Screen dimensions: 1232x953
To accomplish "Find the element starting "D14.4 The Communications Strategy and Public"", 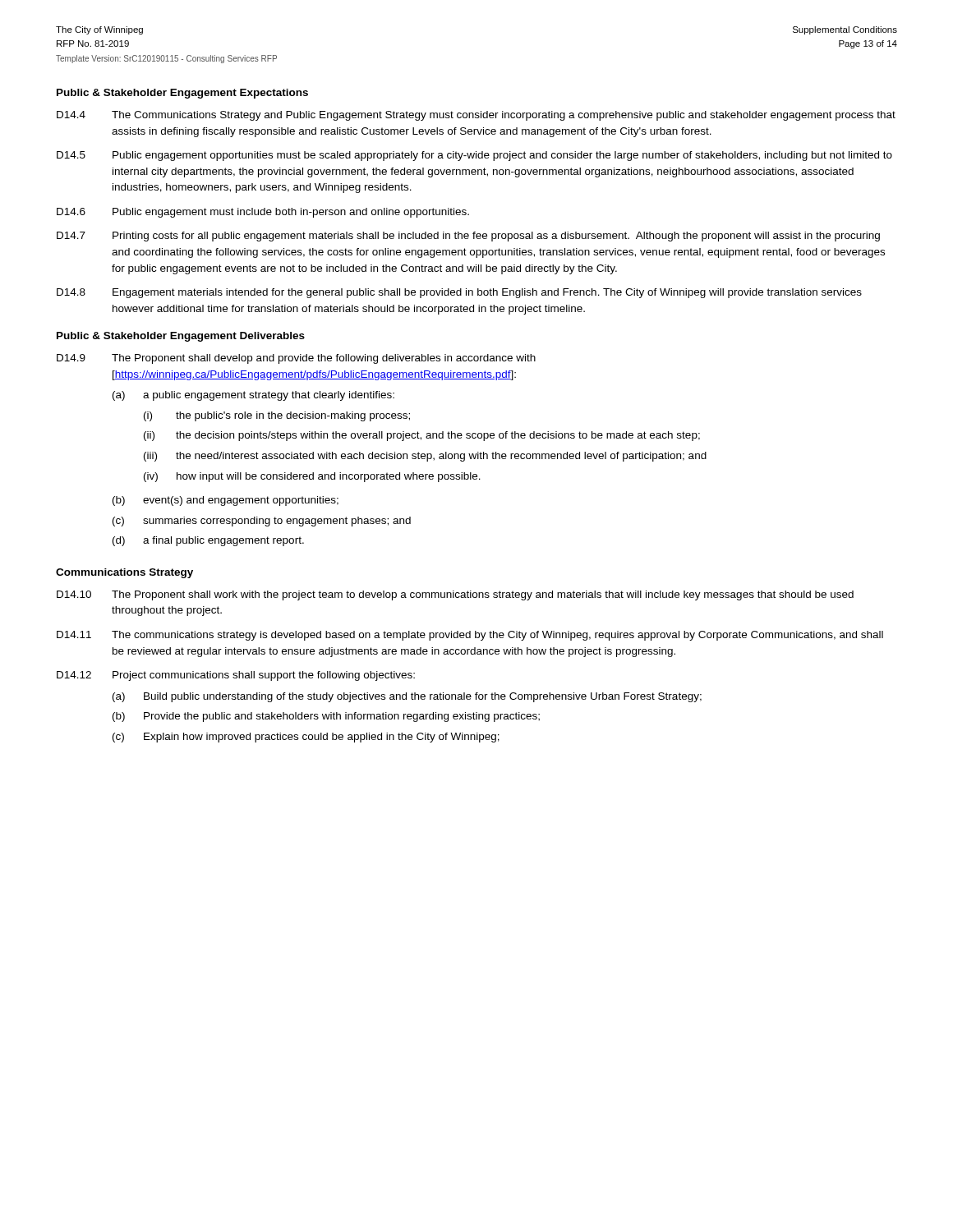I will pos(476,123).
